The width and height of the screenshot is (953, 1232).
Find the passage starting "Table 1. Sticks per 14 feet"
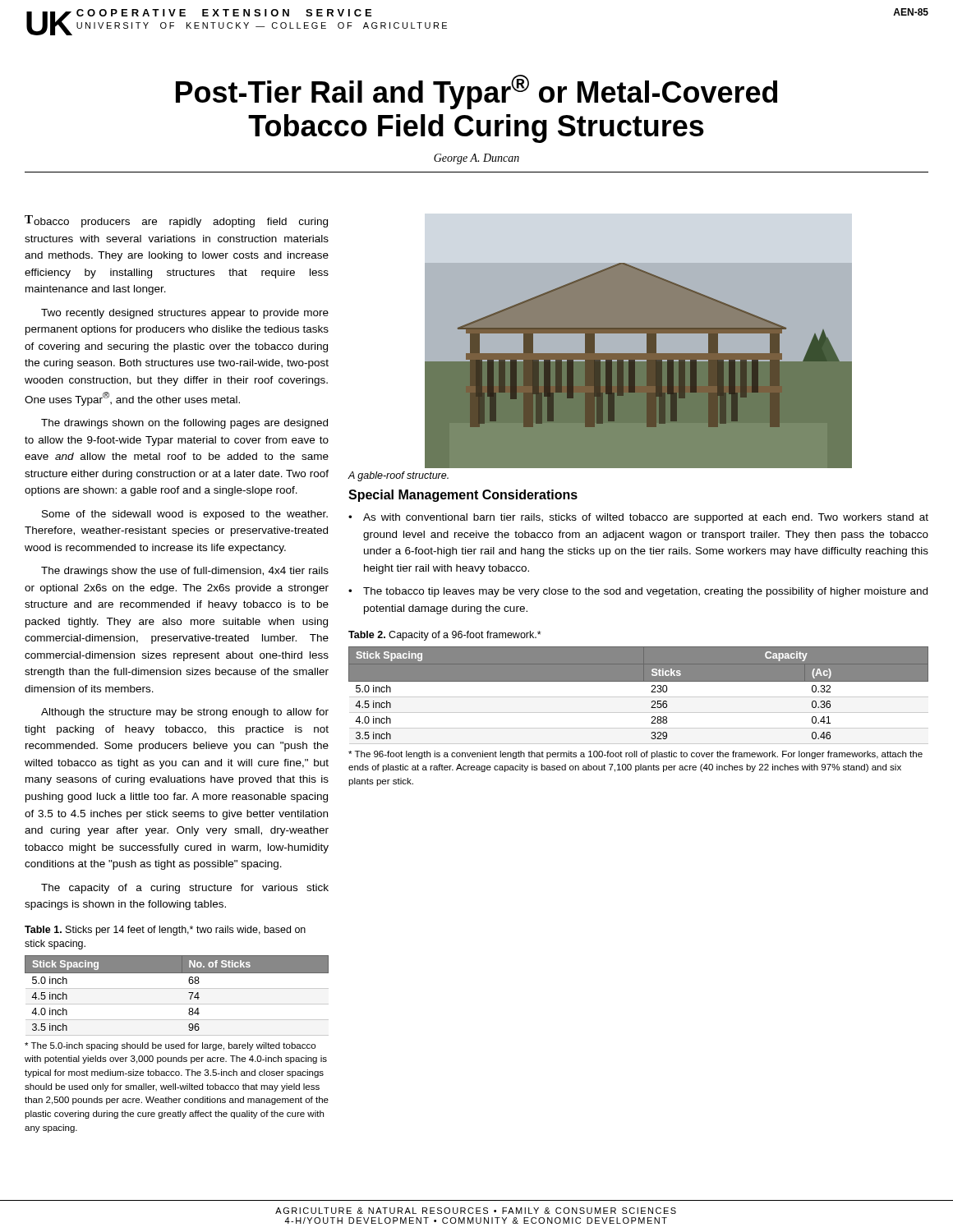pyautogui.click(x=165, y=937)
